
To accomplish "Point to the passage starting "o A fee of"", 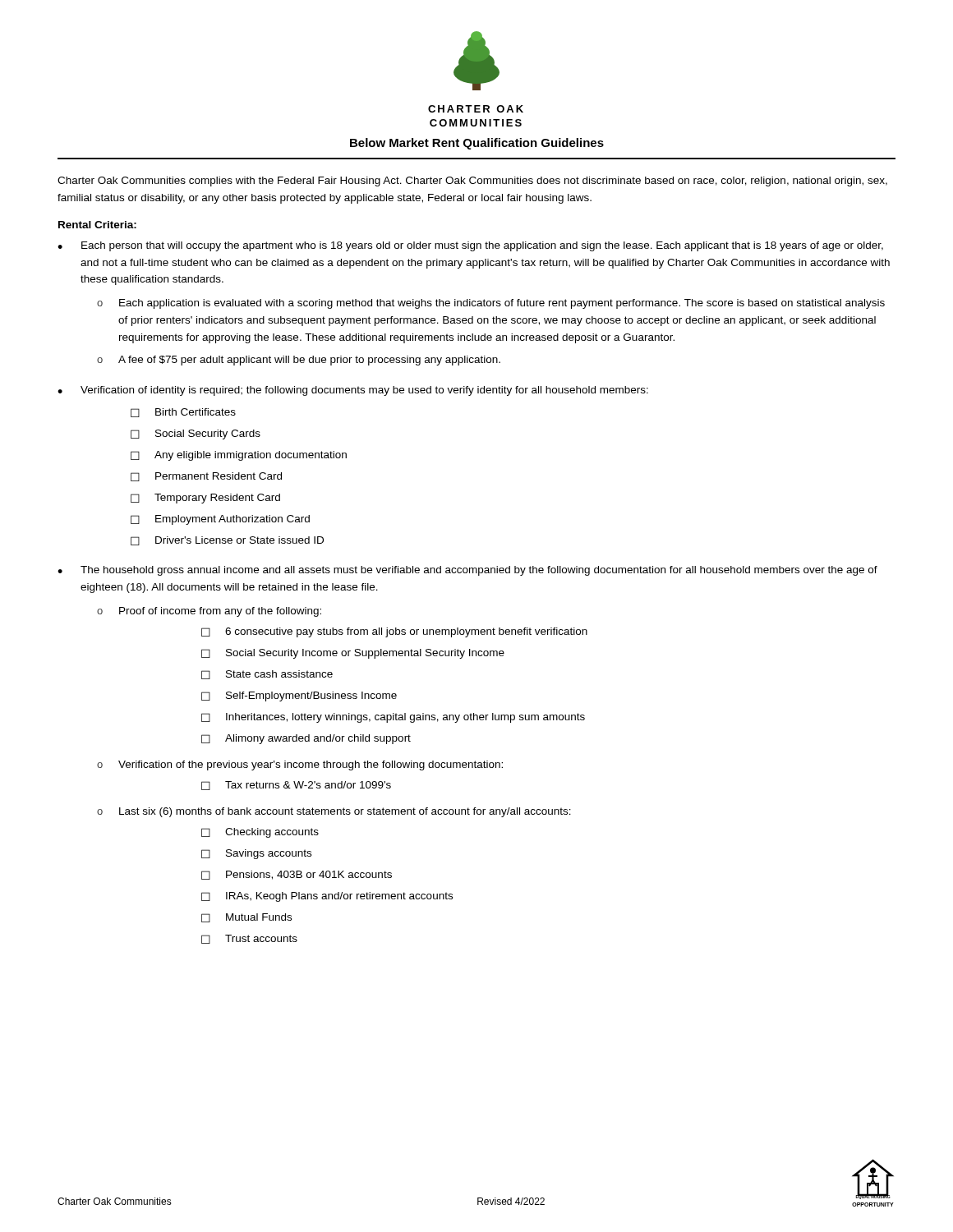I will [496, 360].
